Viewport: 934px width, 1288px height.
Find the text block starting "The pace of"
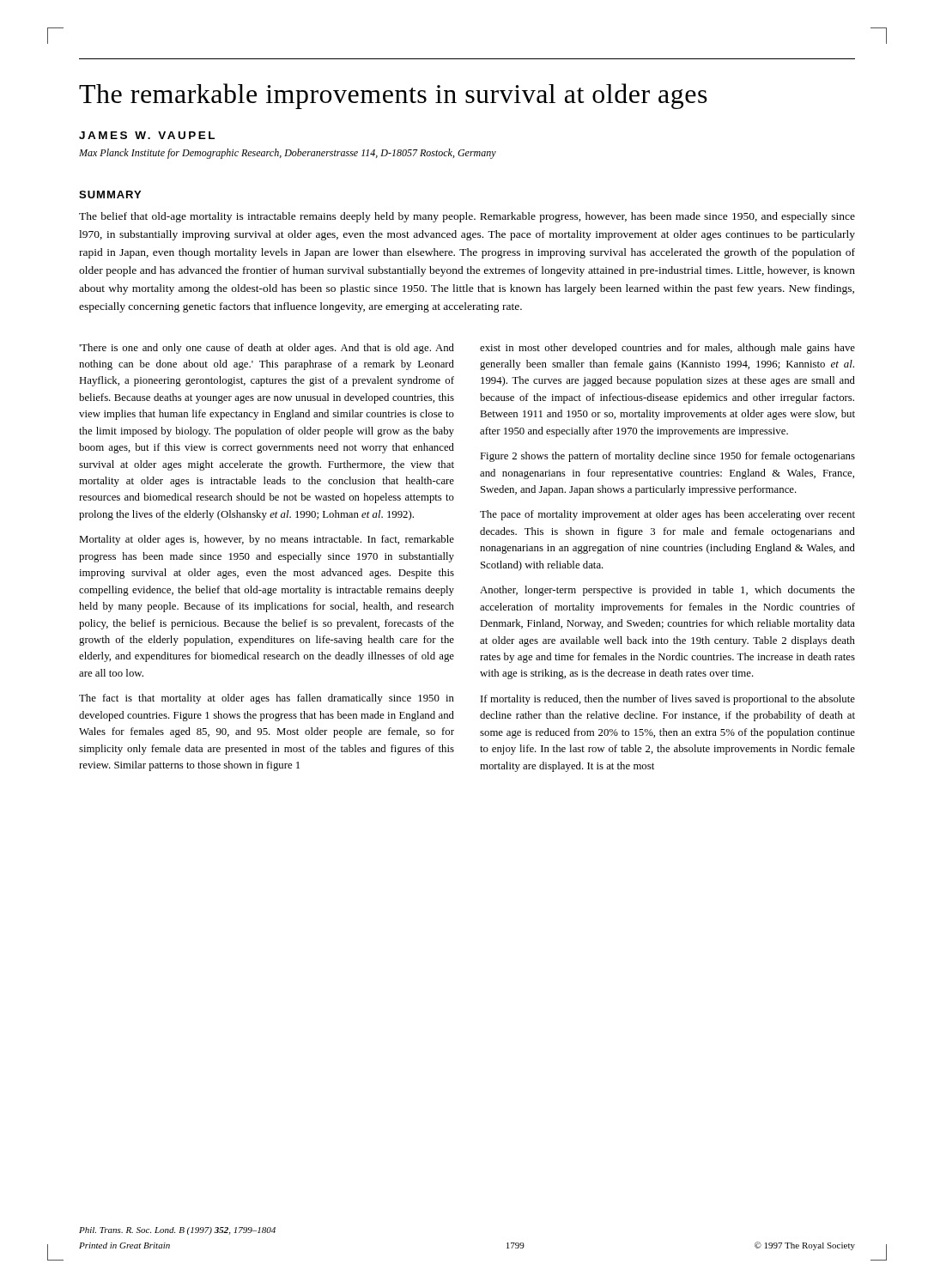click(667, 540)
